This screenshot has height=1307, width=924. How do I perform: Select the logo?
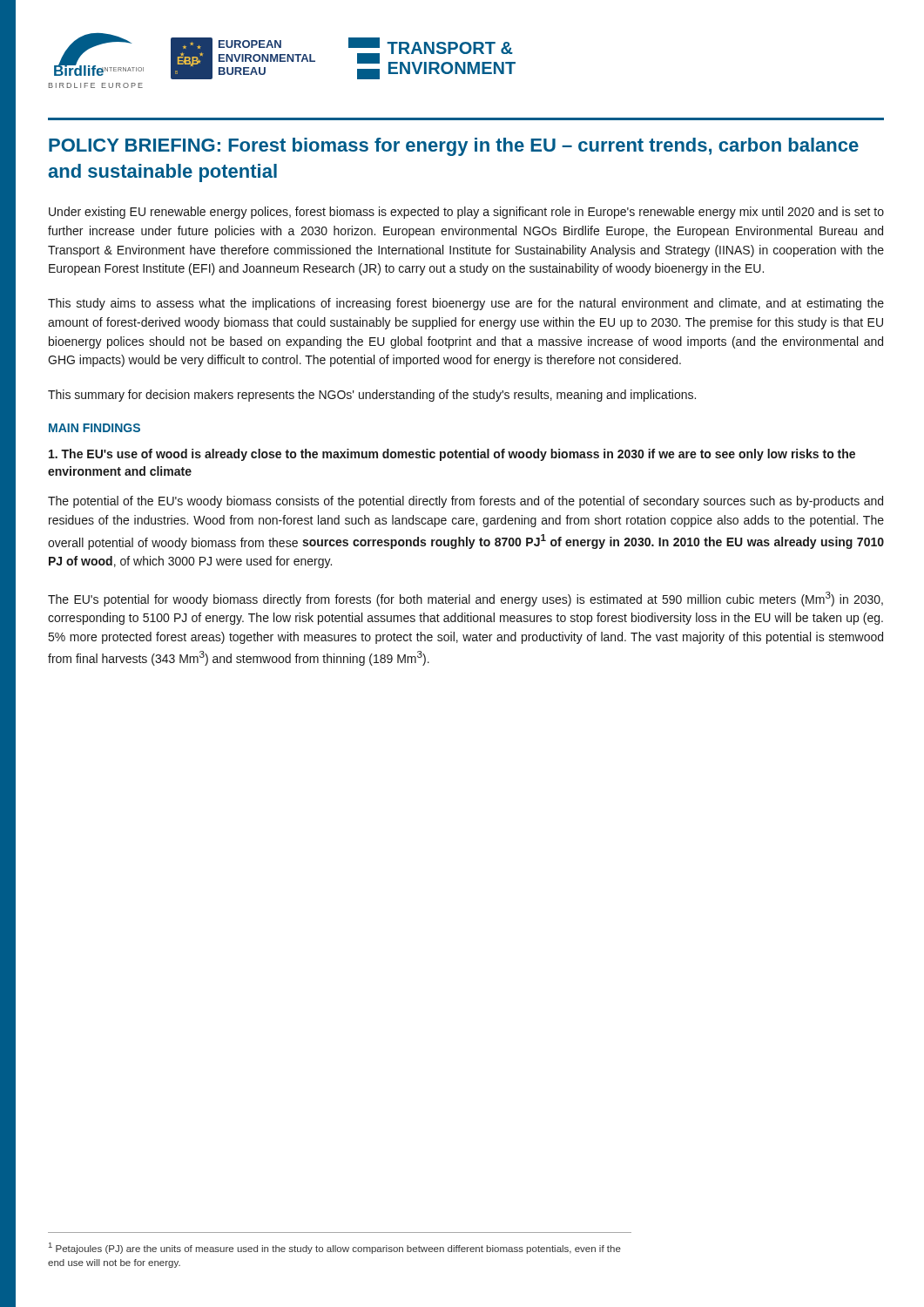pos(466,58)
